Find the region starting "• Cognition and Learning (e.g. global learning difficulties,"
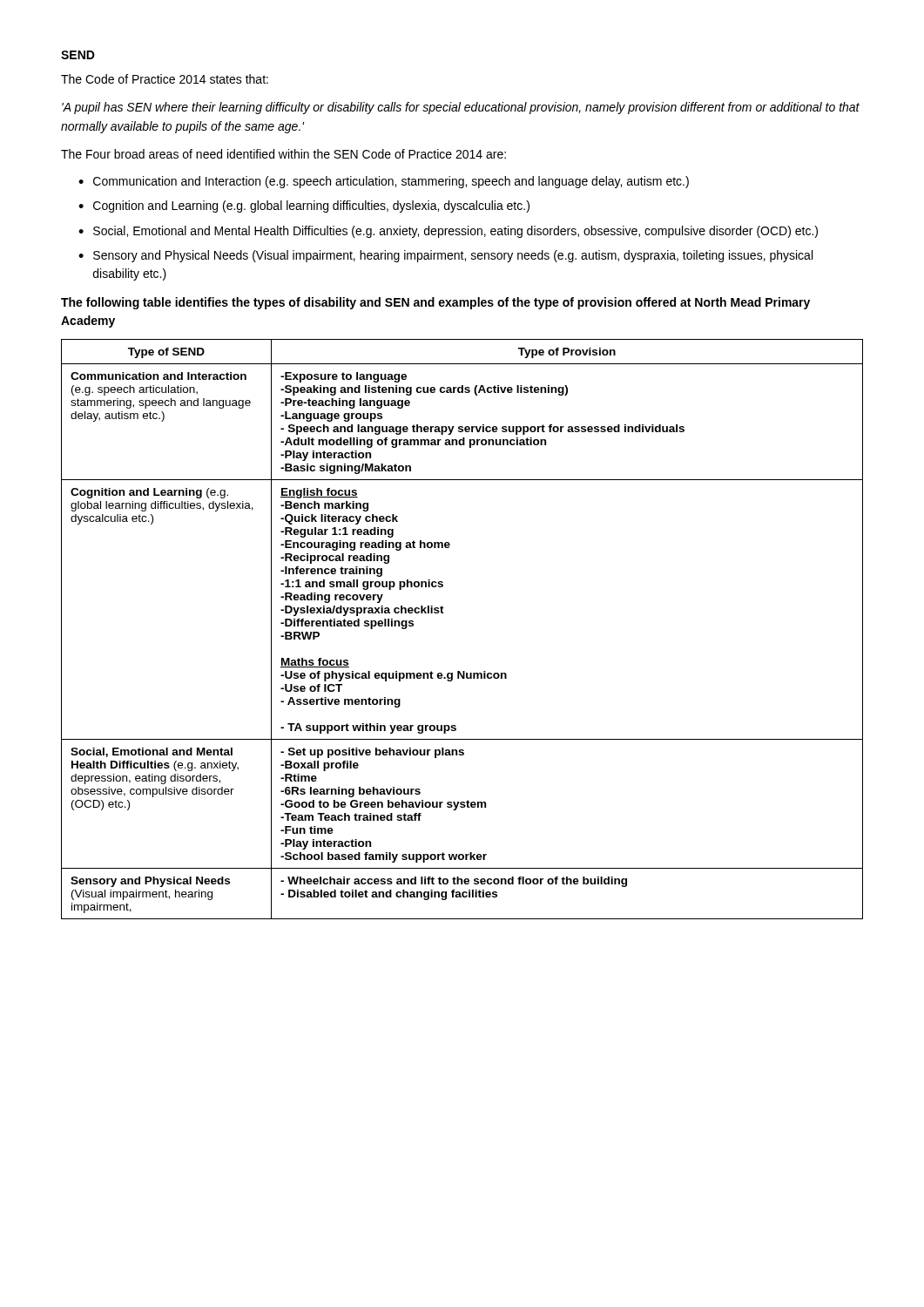This screenshot has width=924, height=1307. (471, 207)
